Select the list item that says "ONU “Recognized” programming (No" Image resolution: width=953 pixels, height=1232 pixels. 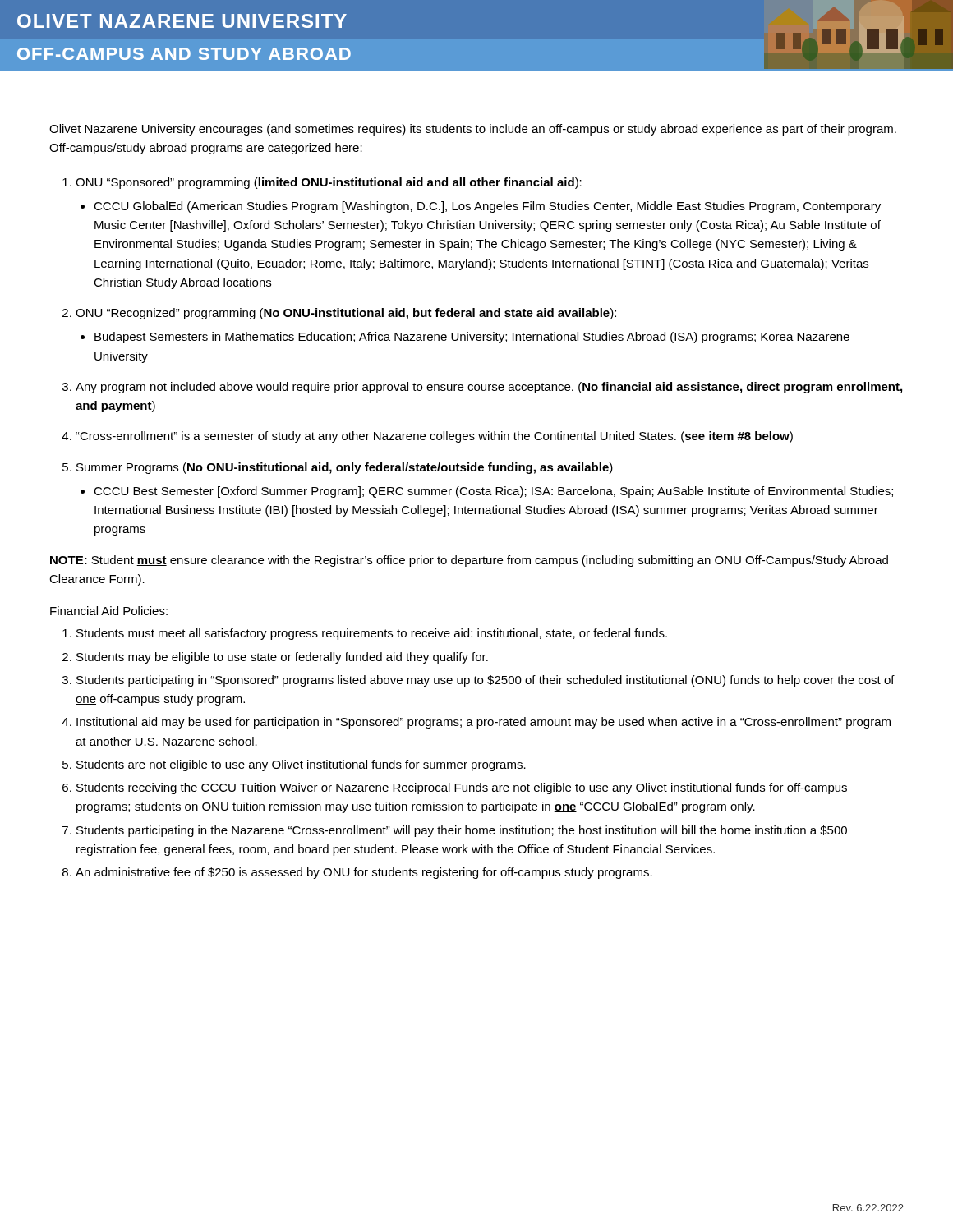pyautogui.click(x=490, y=335)
